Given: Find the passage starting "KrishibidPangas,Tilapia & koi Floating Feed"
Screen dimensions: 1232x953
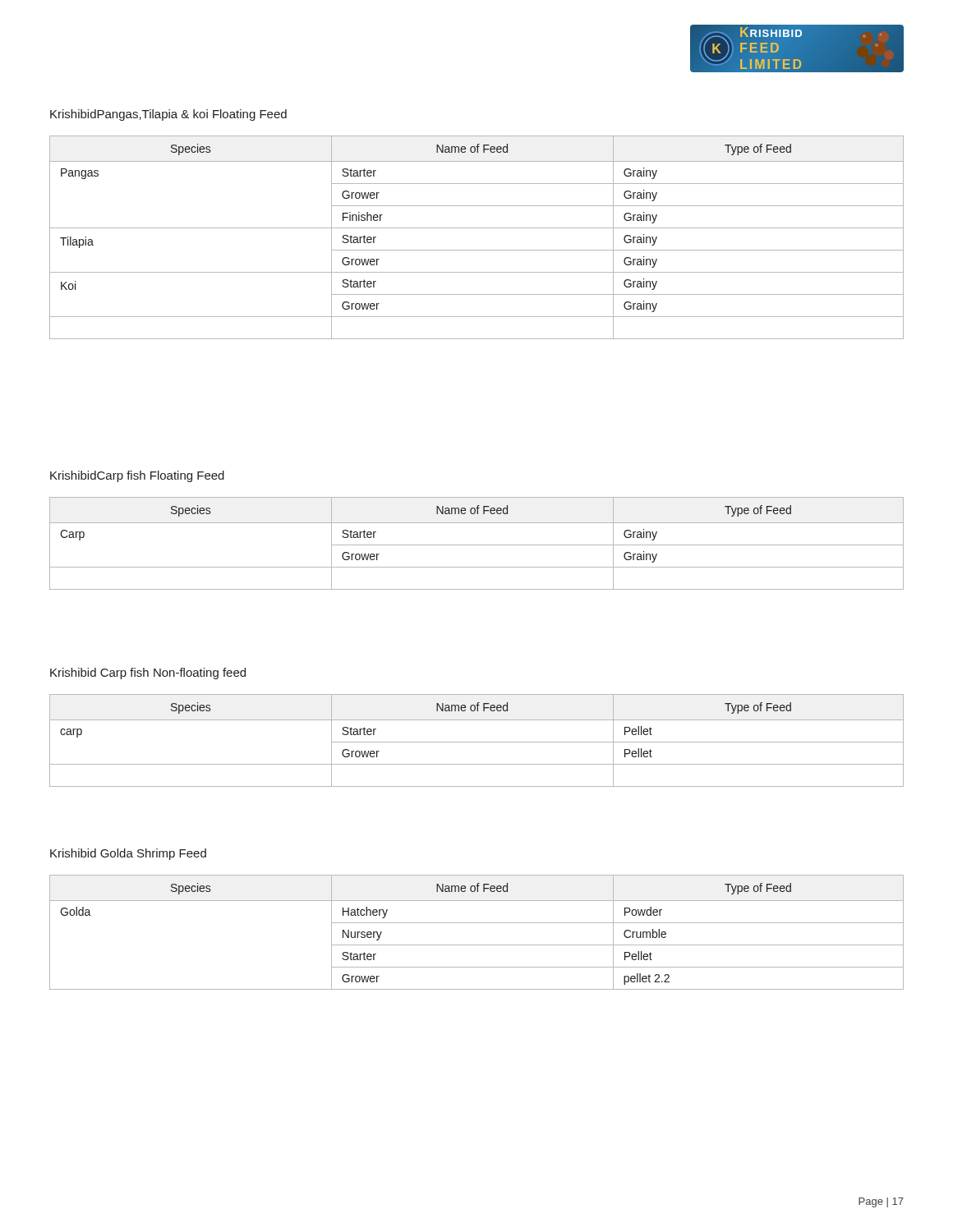Looking at the screenshot, I should [x=168, y=115].
